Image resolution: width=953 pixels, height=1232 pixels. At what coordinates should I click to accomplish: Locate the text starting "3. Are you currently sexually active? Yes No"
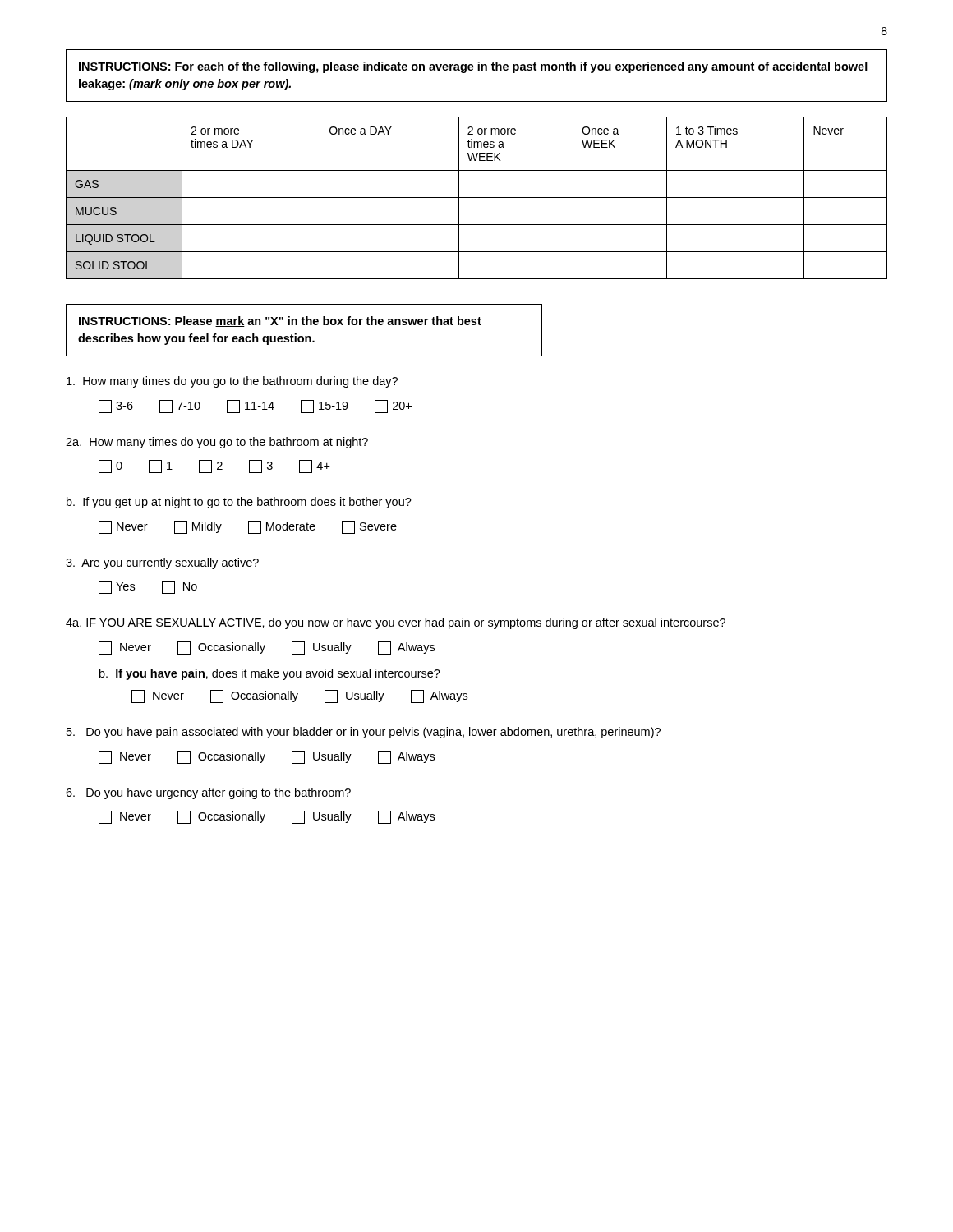pos(162,563)
